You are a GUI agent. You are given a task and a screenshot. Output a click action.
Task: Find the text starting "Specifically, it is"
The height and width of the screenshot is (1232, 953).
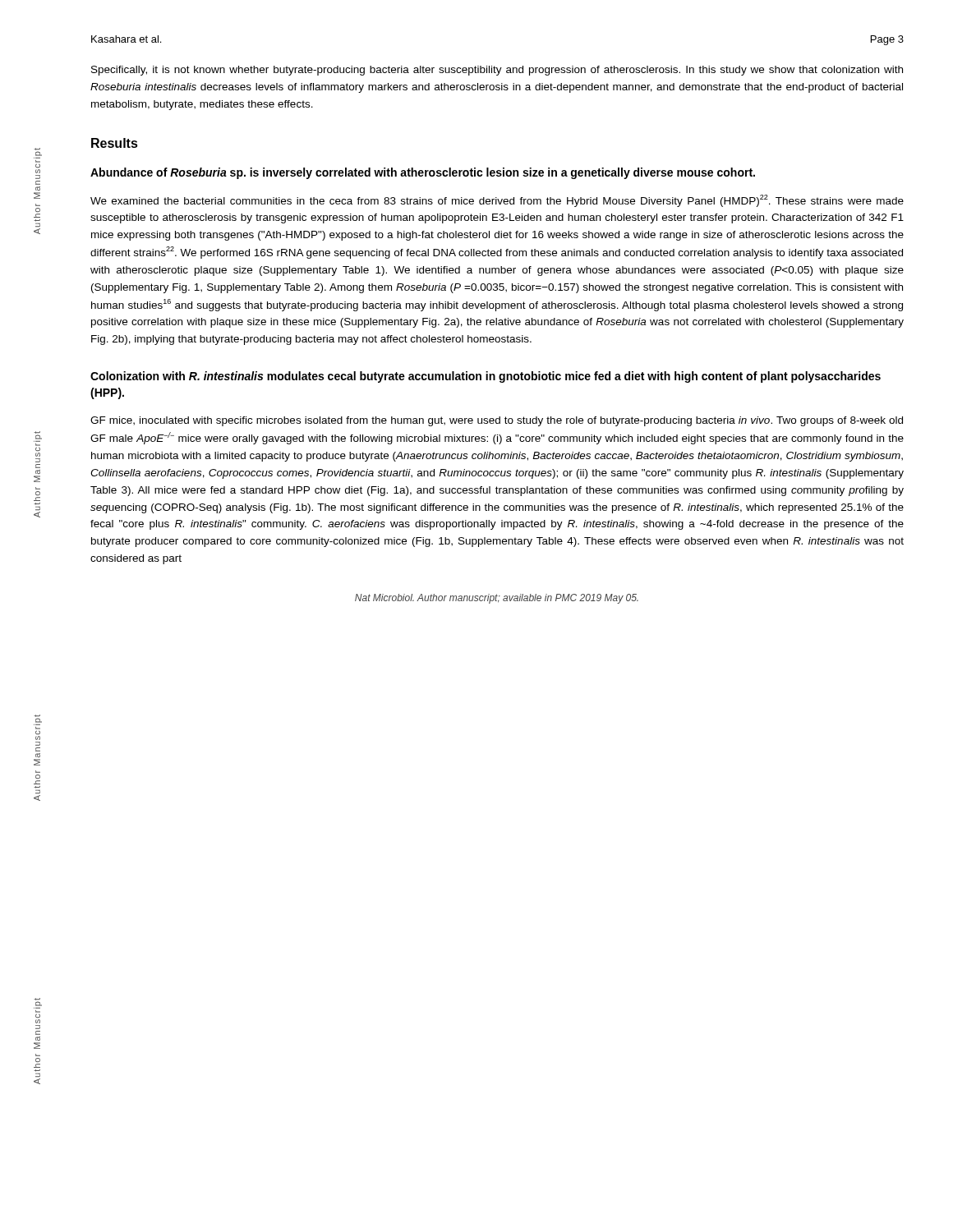tap(497, 87)
